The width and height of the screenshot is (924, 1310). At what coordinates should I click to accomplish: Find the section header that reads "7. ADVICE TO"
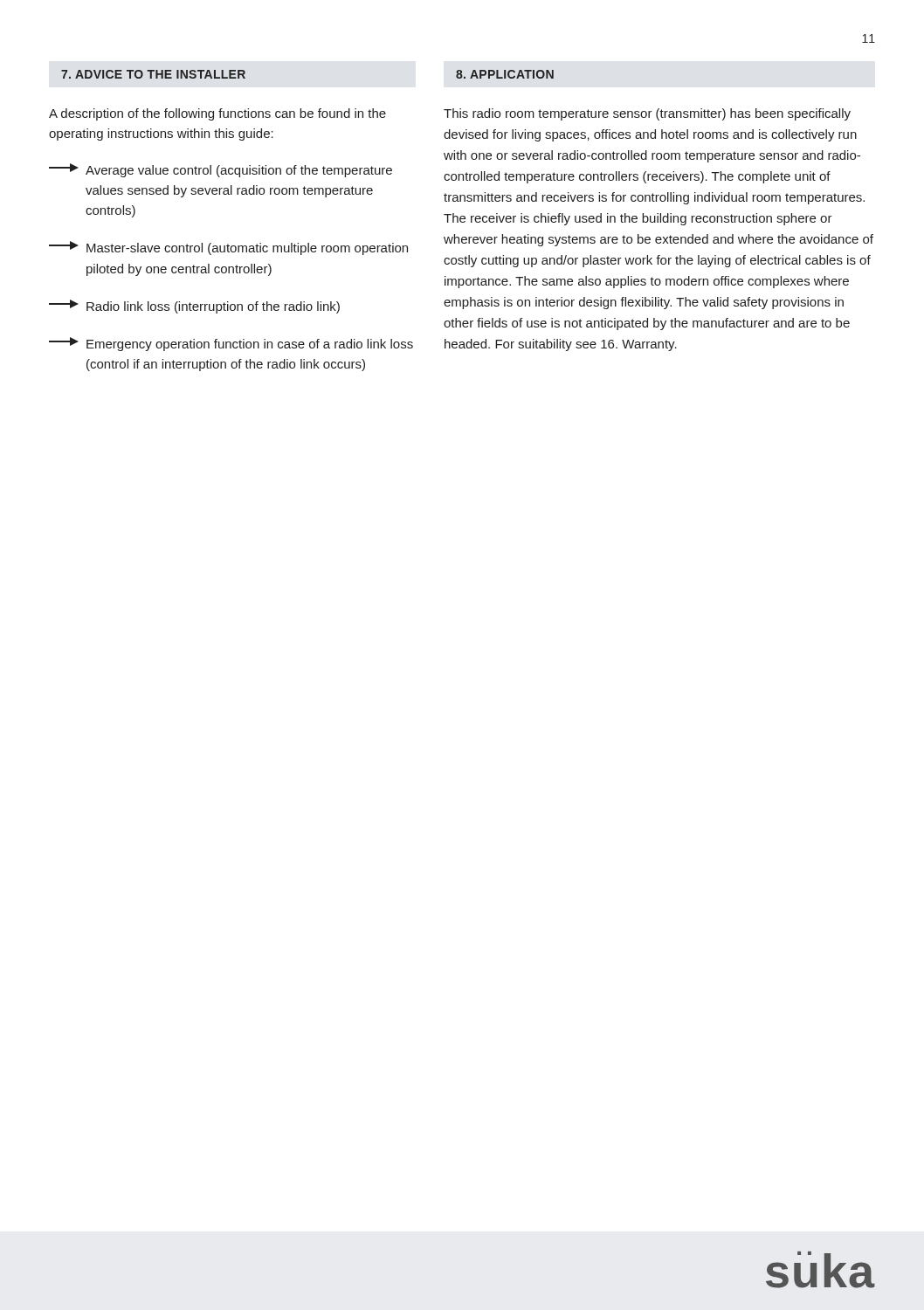[x=154, y=74]
